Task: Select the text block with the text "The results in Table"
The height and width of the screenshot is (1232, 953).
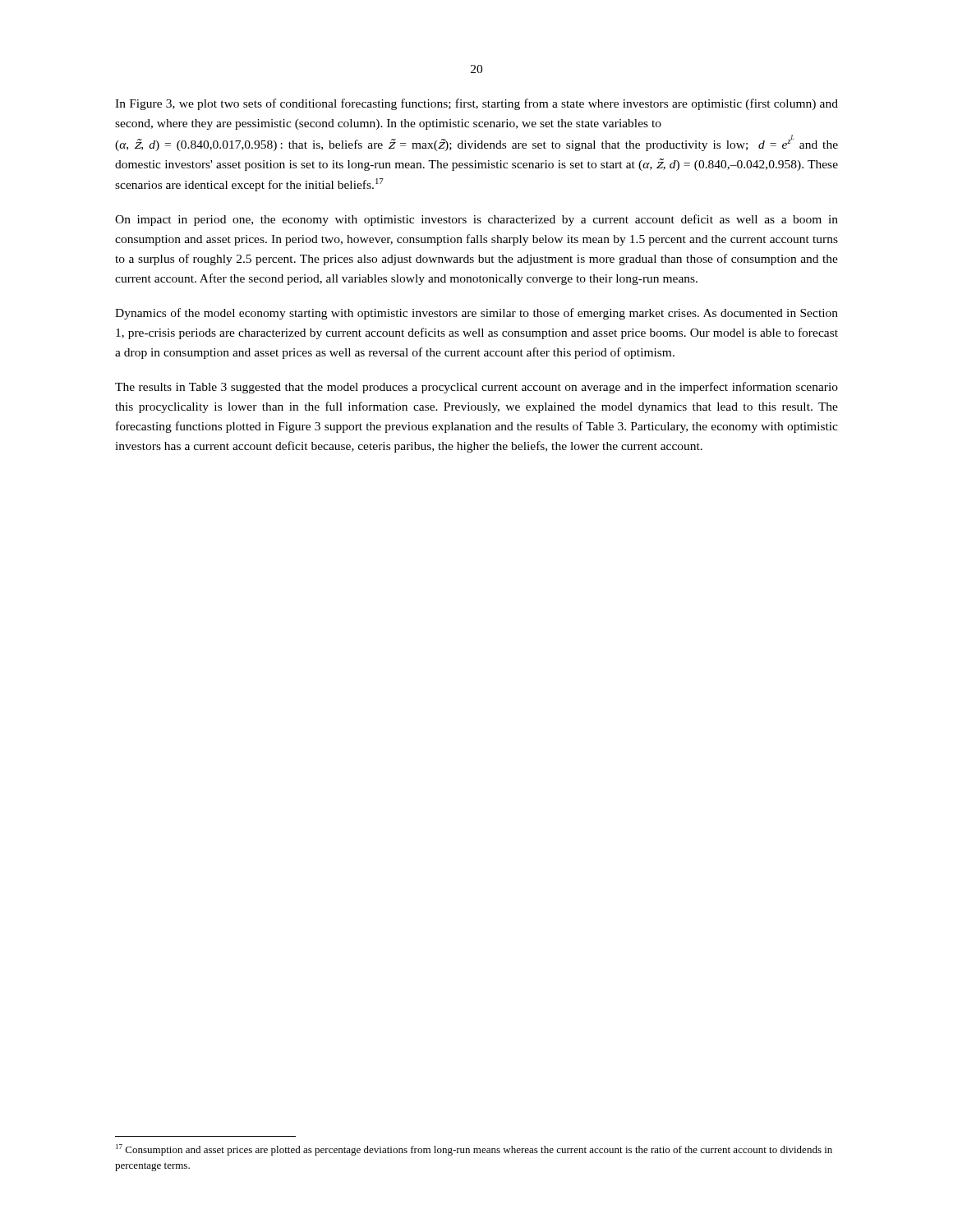Action: pyautogui.click(x=476, y=416)
